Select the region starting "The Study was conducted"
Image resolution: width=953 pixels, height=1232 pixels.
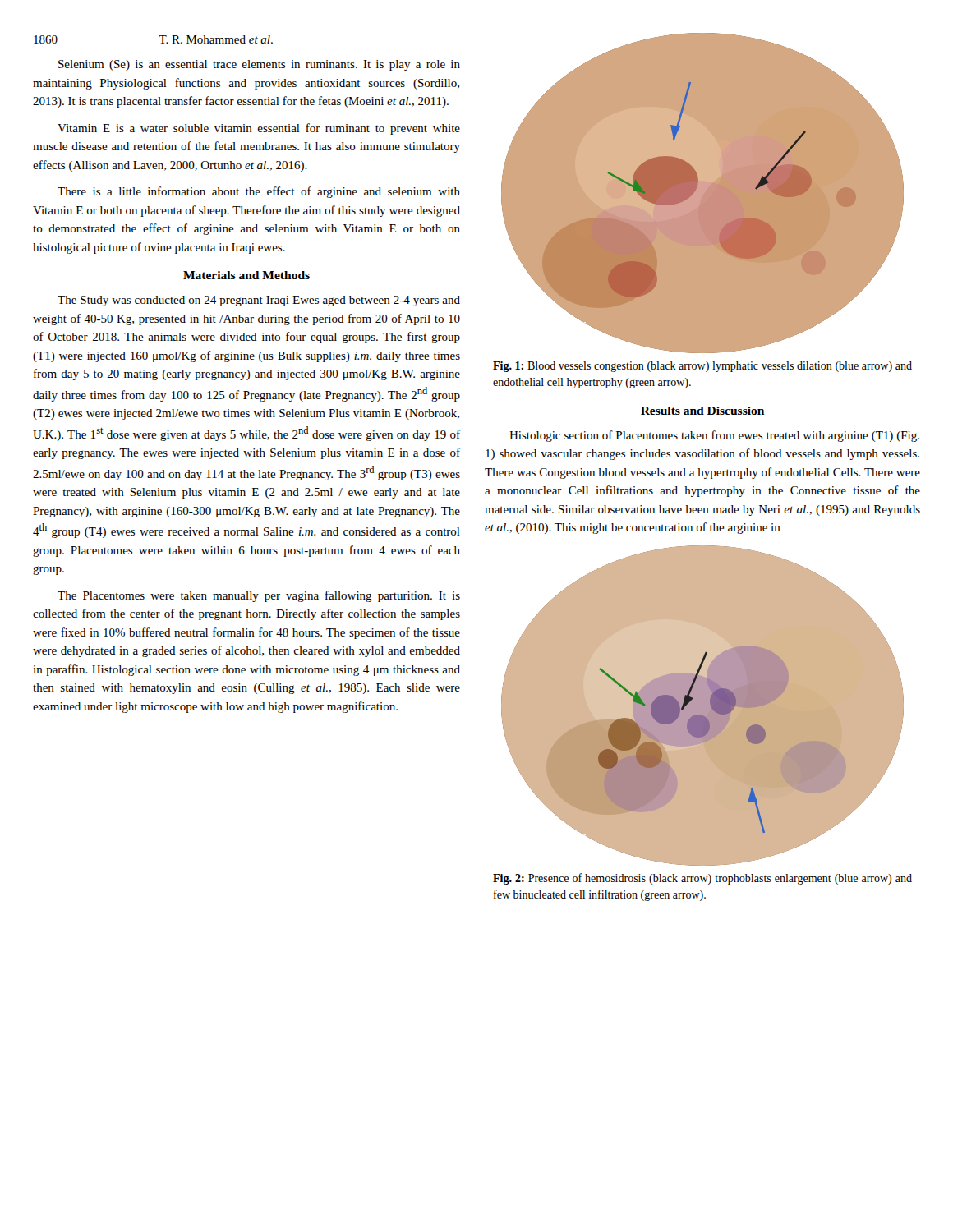[246, 503]
